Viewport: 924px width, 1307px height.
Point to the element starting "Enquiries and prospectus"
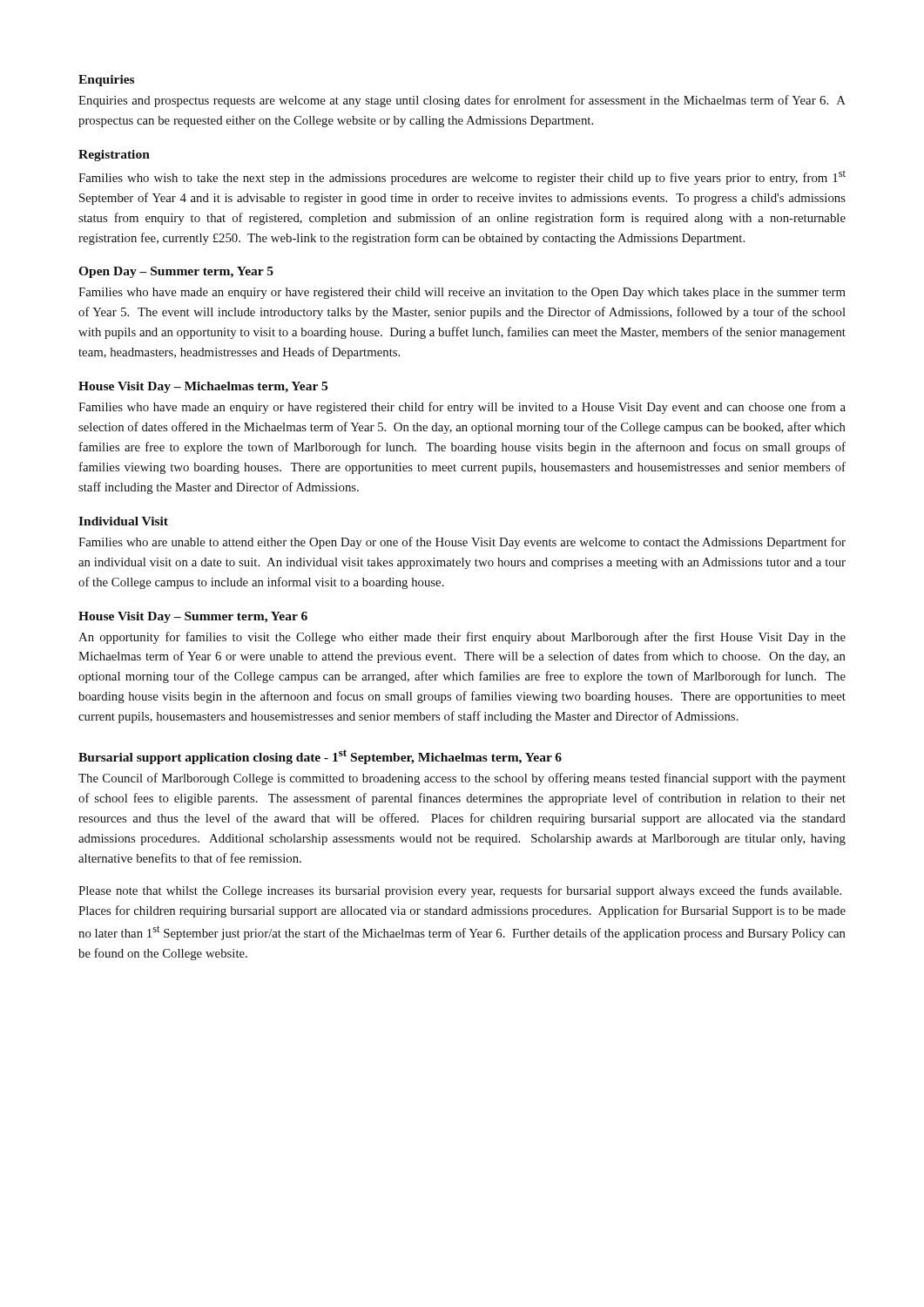462,110
